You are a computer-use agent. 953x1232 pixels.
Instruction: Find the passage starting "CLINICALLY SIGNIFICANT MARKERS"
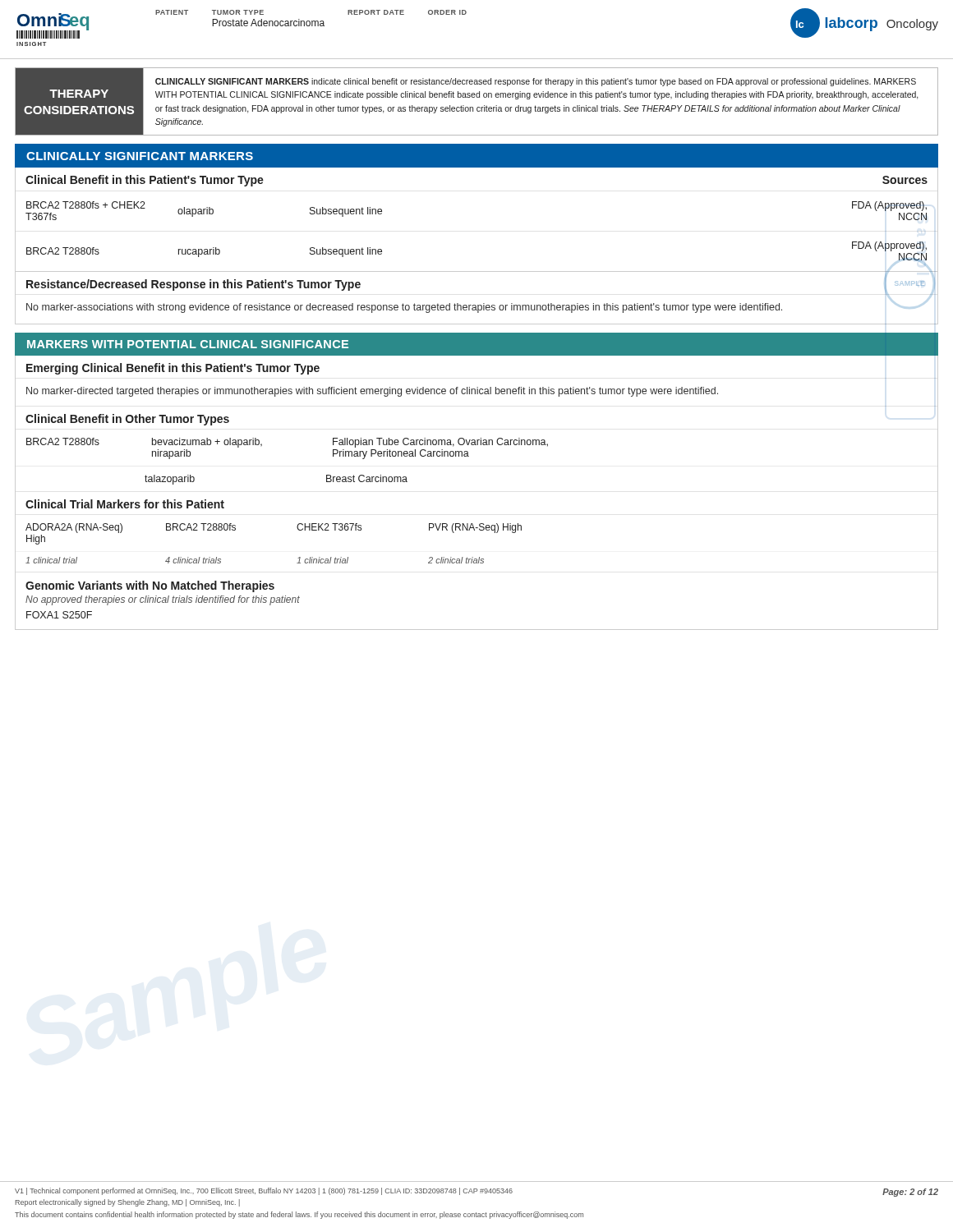(140, 156)
